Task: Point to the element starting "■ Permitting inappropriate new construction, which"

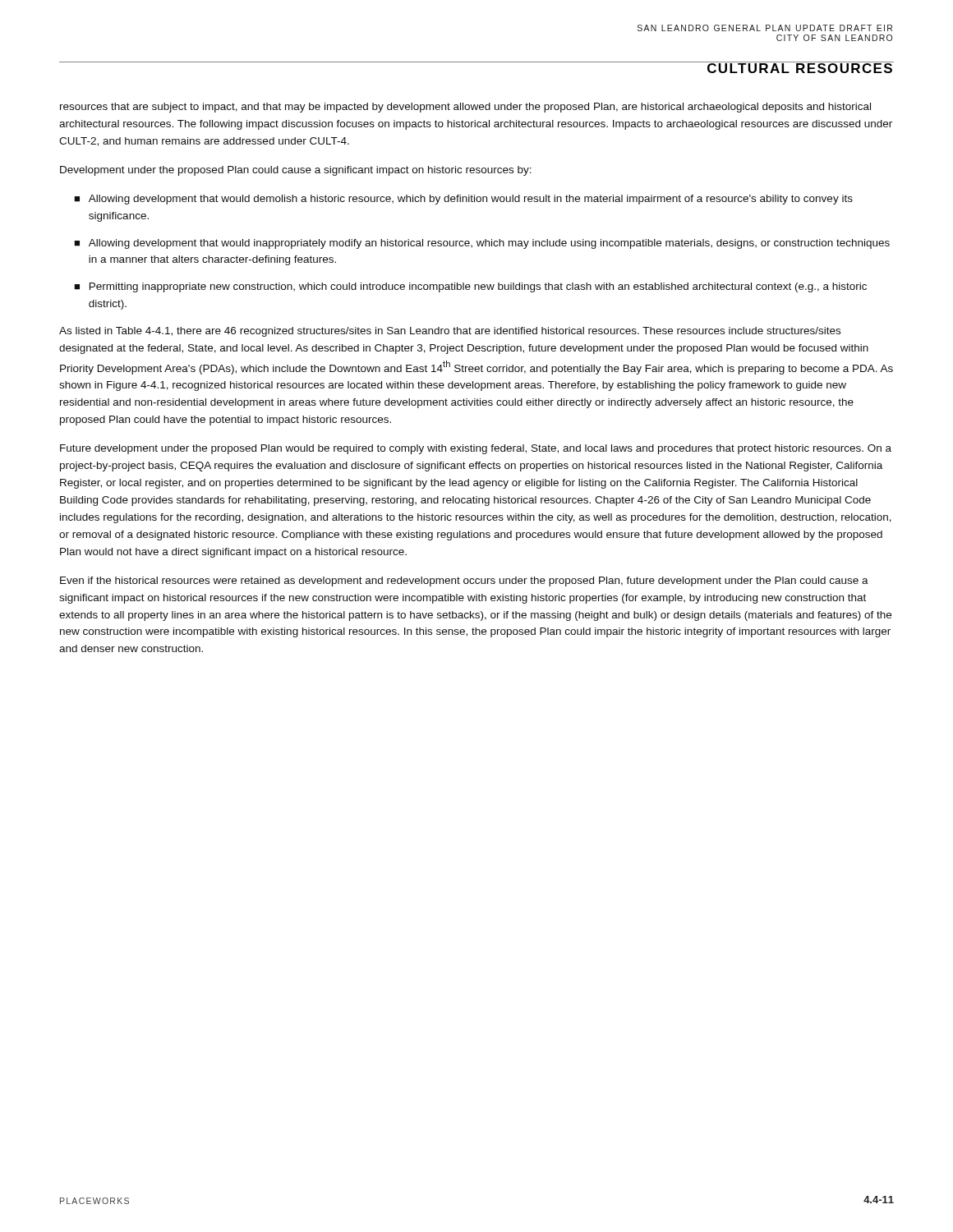Action: click(484, 296)
